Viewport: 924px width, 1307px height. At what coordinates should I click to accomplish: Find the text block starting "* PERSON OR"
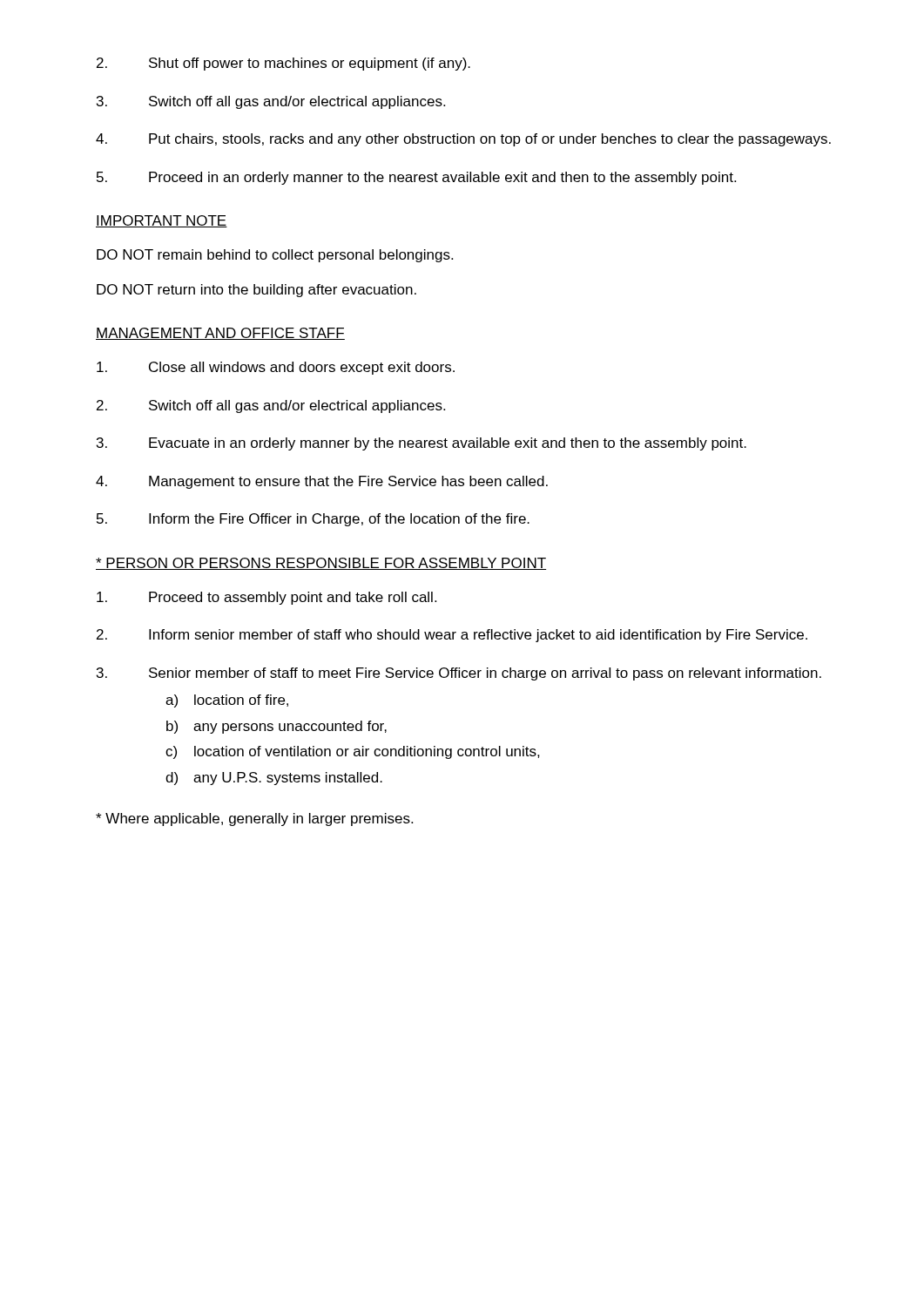click(x=321, y=563)
